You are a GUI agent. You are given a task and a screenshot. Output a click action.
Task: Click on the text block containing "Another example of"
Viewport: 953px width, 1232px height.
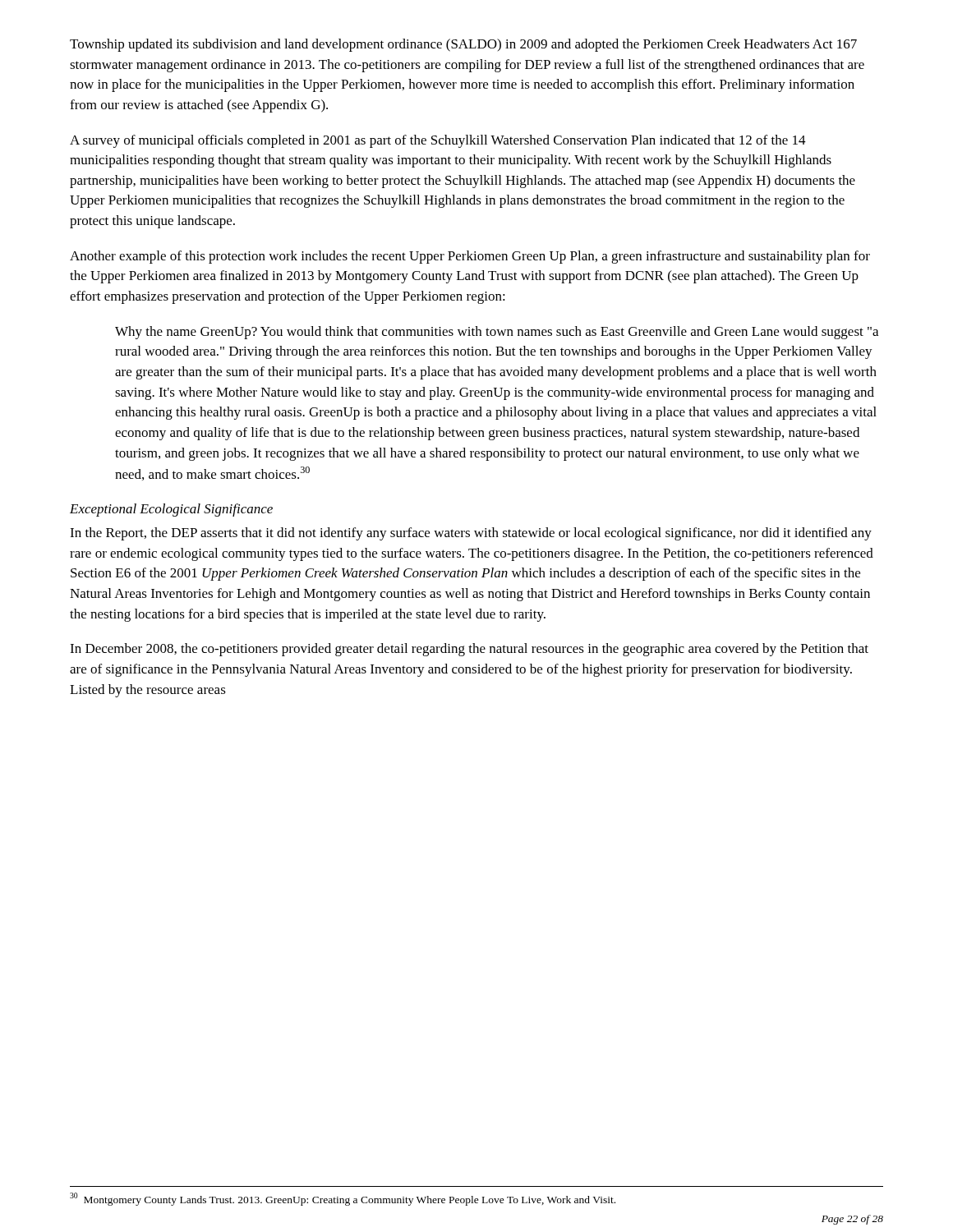click(470, 276)
